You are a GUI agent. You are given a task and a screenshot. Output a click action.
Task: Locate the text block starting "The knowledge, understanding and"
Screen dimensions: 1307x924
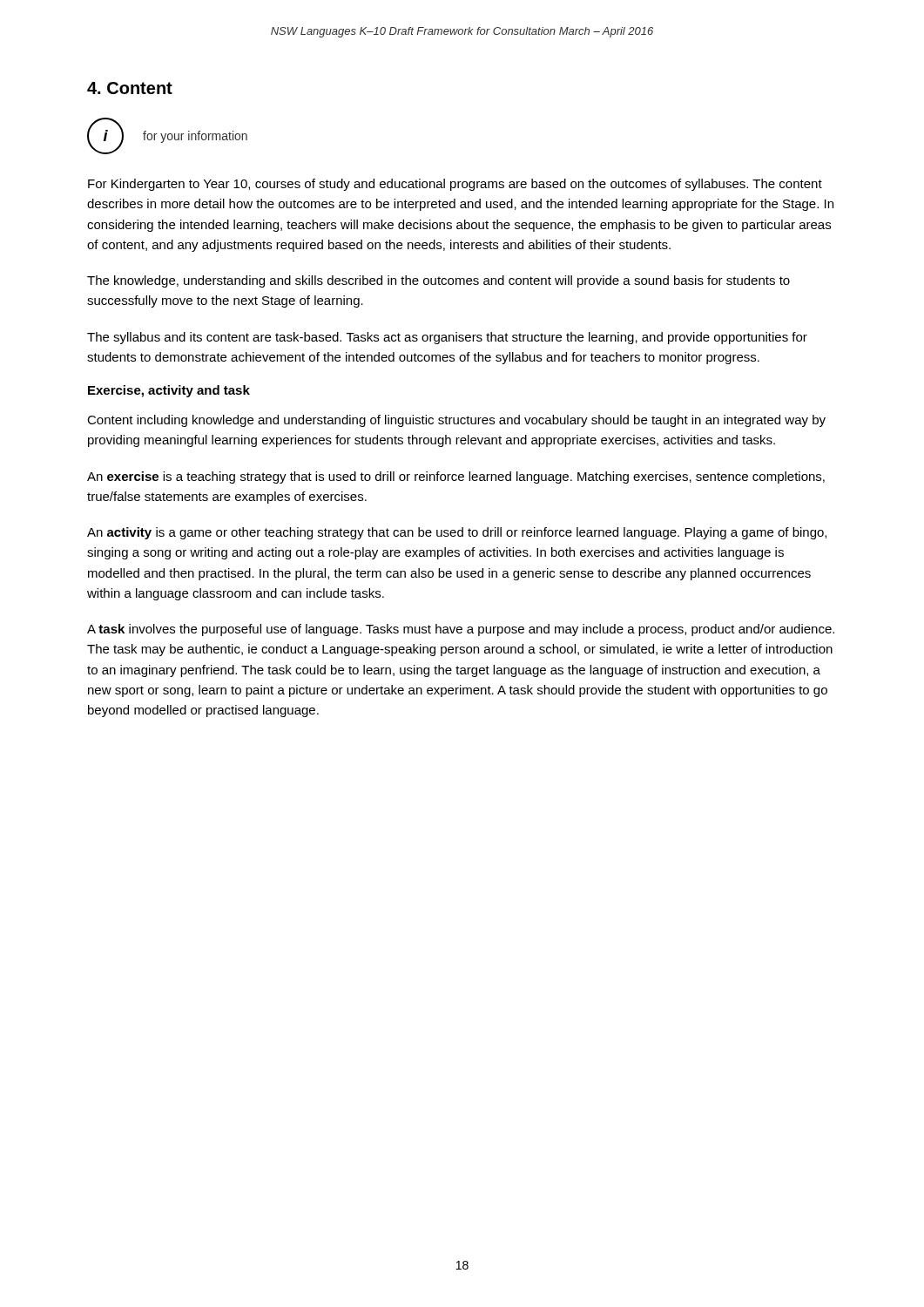click(439, 290)
